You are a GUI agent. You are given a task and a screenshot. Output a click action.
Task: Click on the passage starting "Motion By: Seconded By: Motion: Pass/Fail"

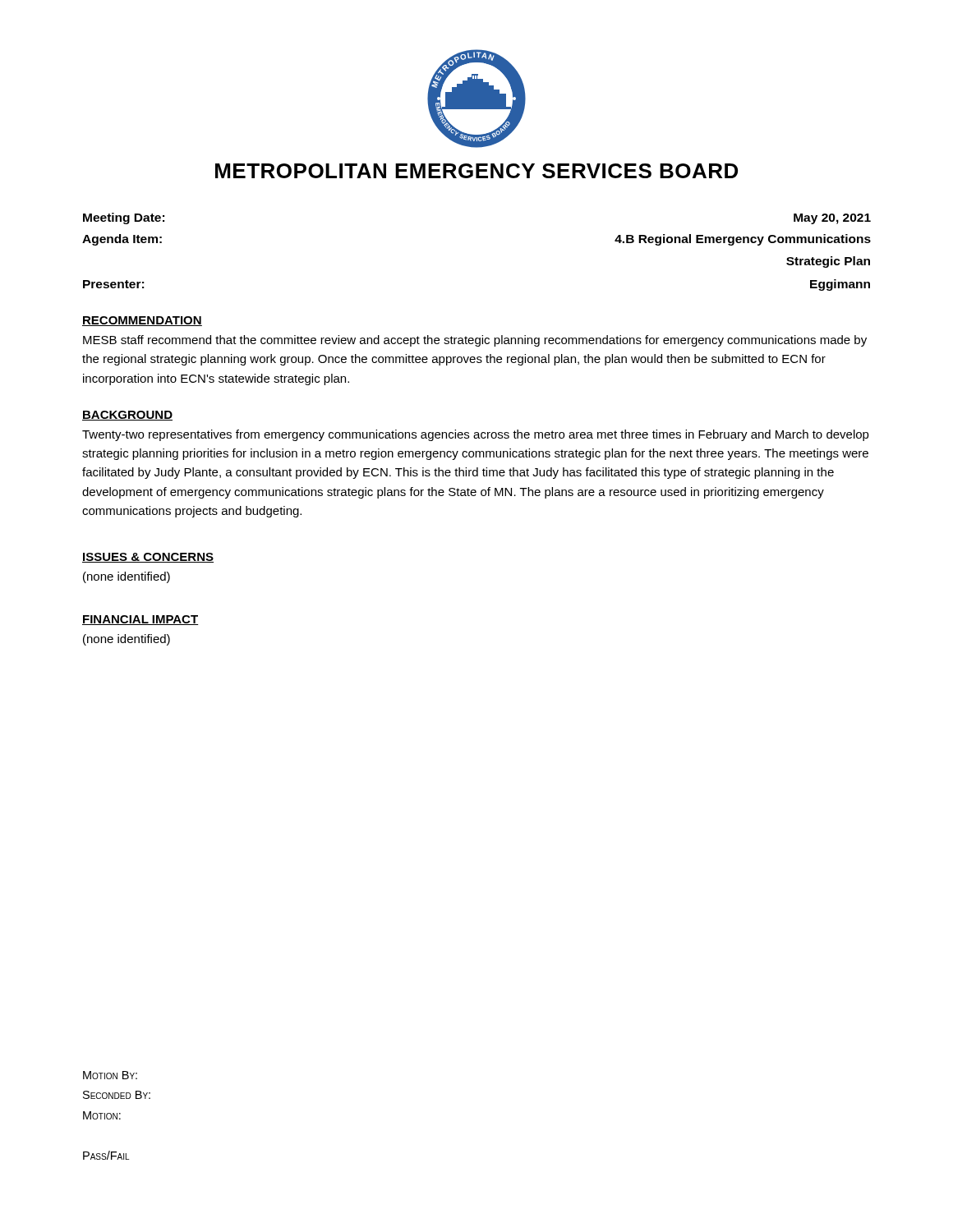(117, 1115)
